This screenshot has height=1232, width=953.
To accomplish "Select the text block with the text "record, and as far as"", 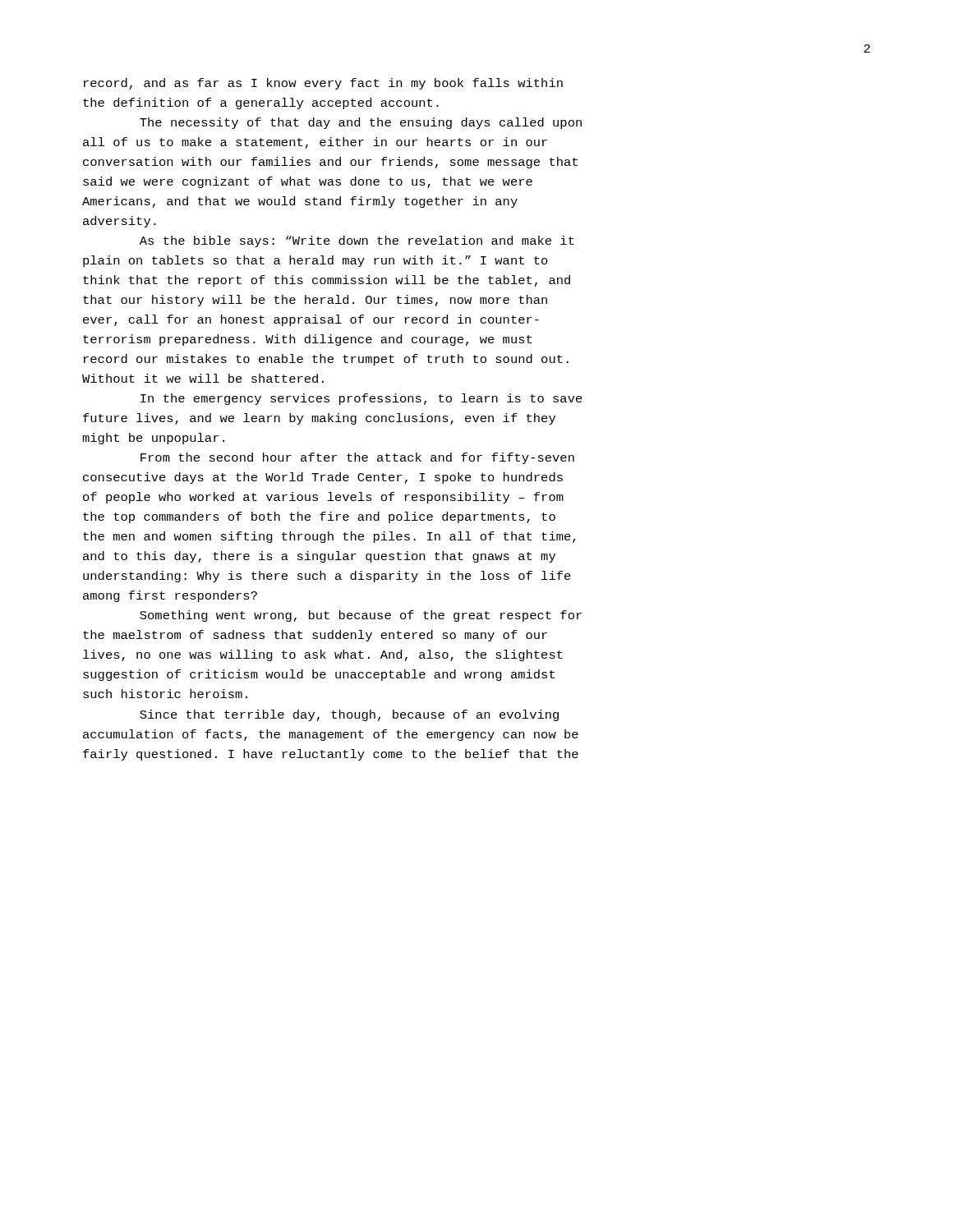I will [x=476, y=94].
